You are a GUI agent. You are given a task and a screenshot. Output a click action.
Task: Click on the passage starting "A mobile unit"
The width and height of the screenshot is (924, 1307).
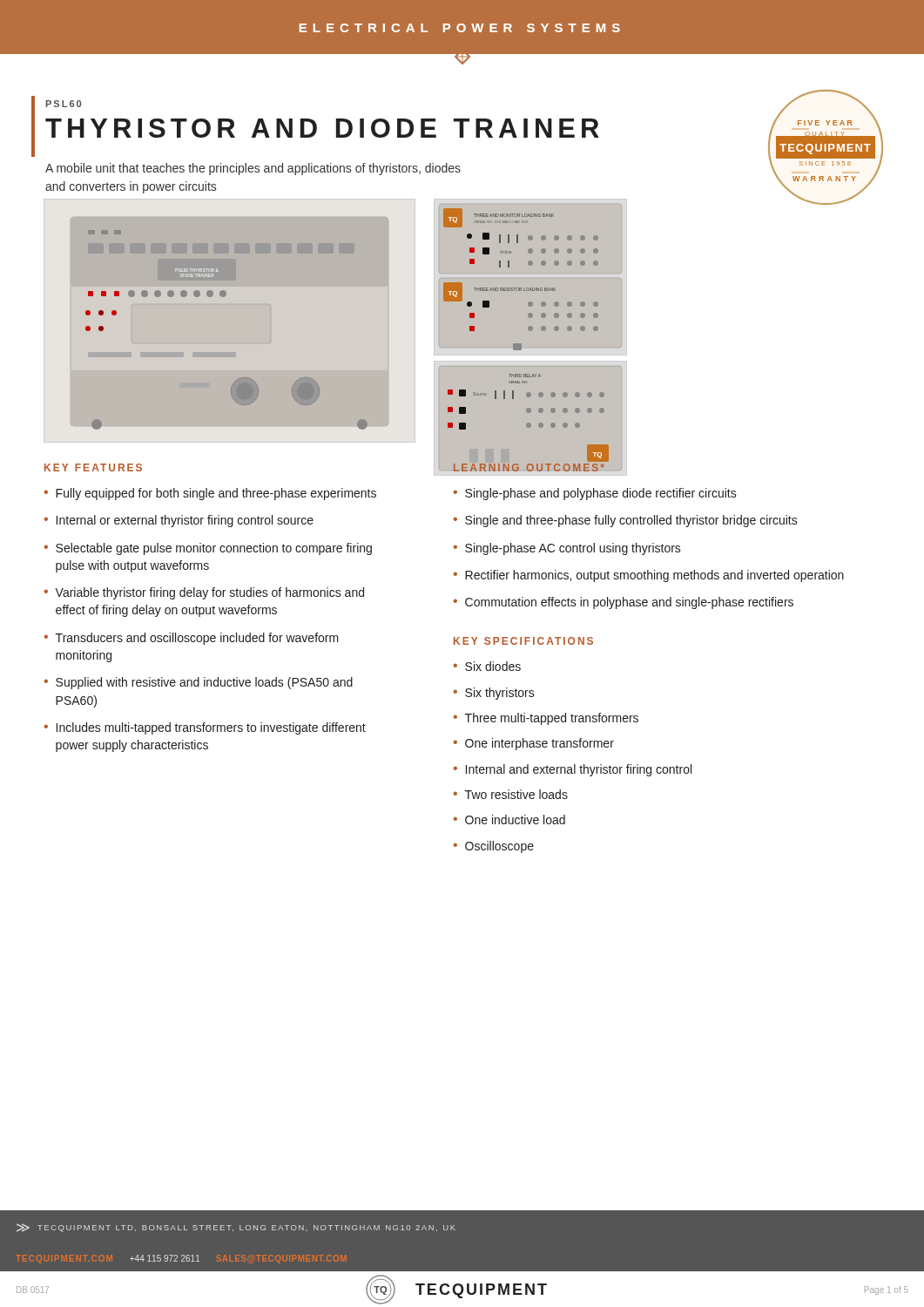click(253, 177)
